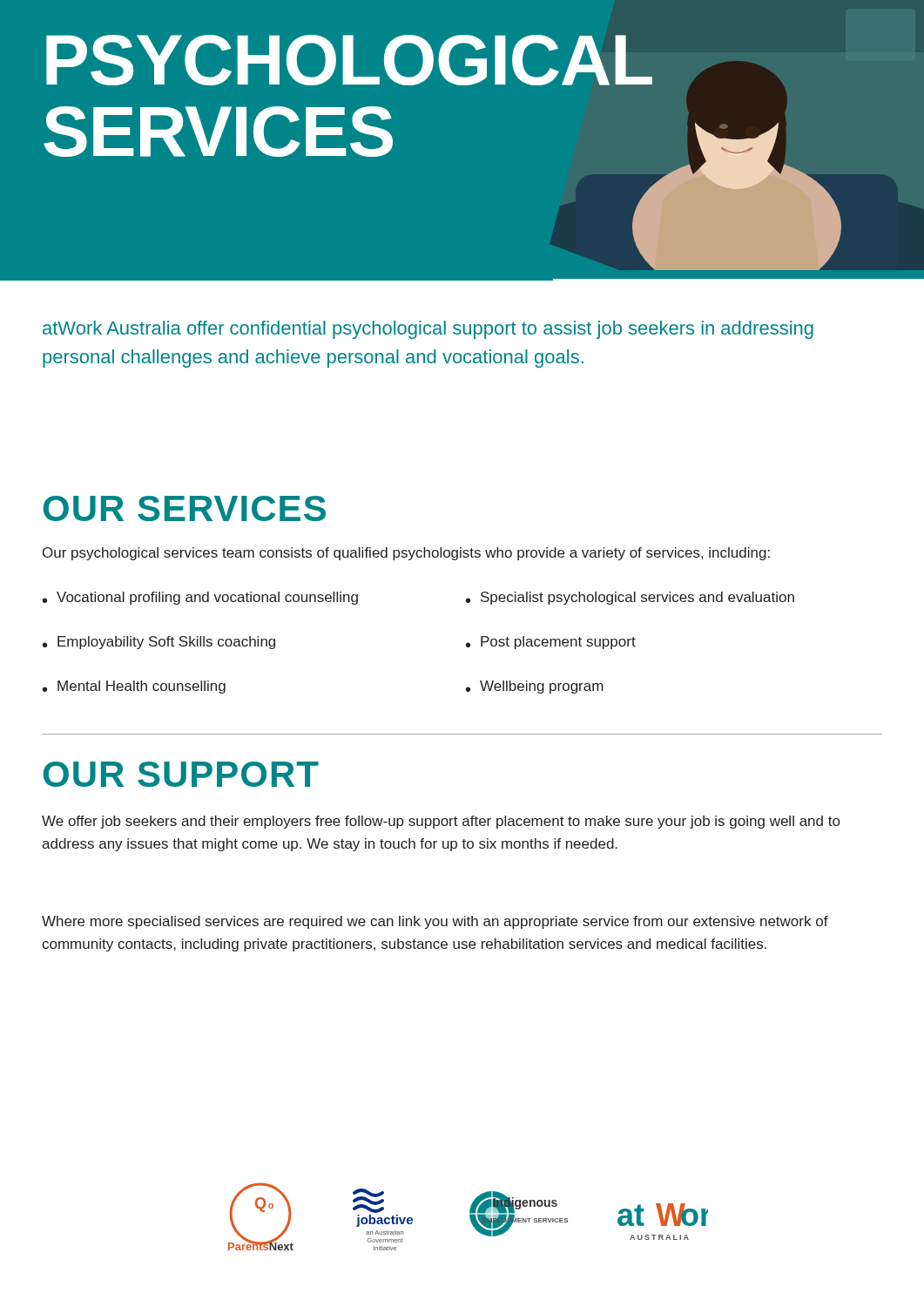Screen dimensions: 1307x924
Task: Select the text block starting "• Wellbeing program"
Action: 534,689
